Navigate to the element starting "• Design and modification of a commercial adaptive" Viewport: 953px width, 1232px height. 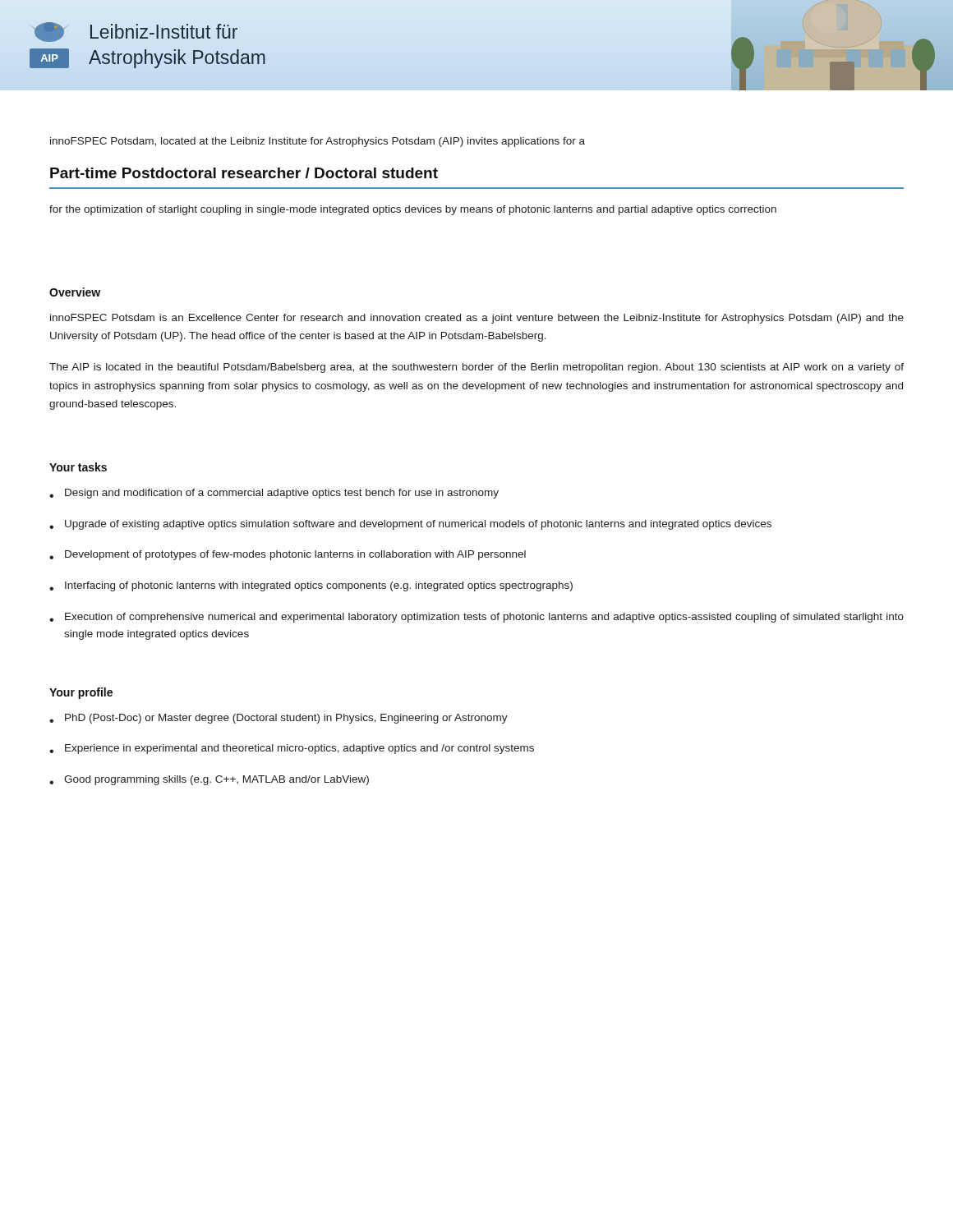pyautogui.click(x=476, y=495)
